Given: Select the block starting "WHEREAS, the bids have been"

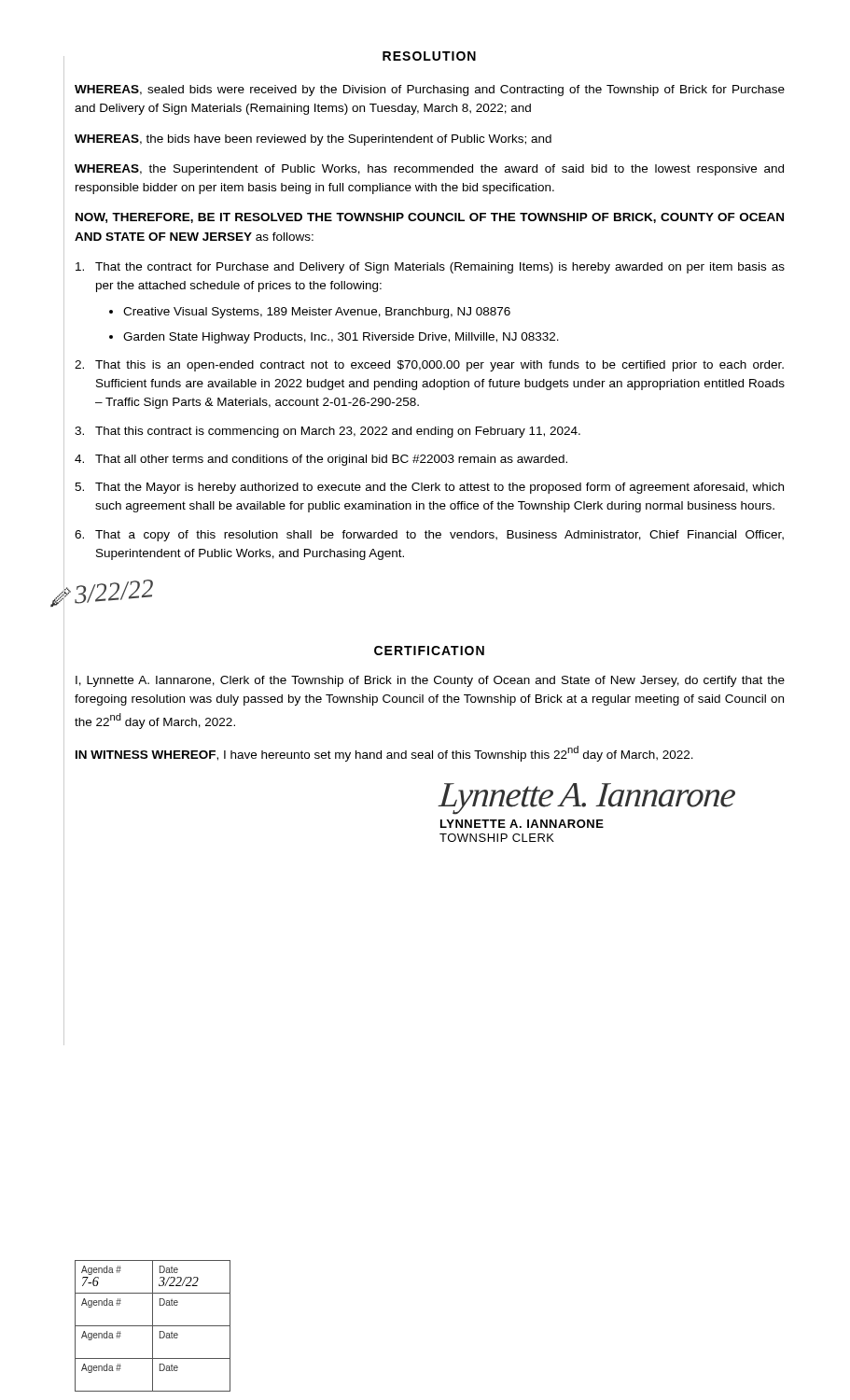Looking at the screenshot, I should (x=313, y=138).
